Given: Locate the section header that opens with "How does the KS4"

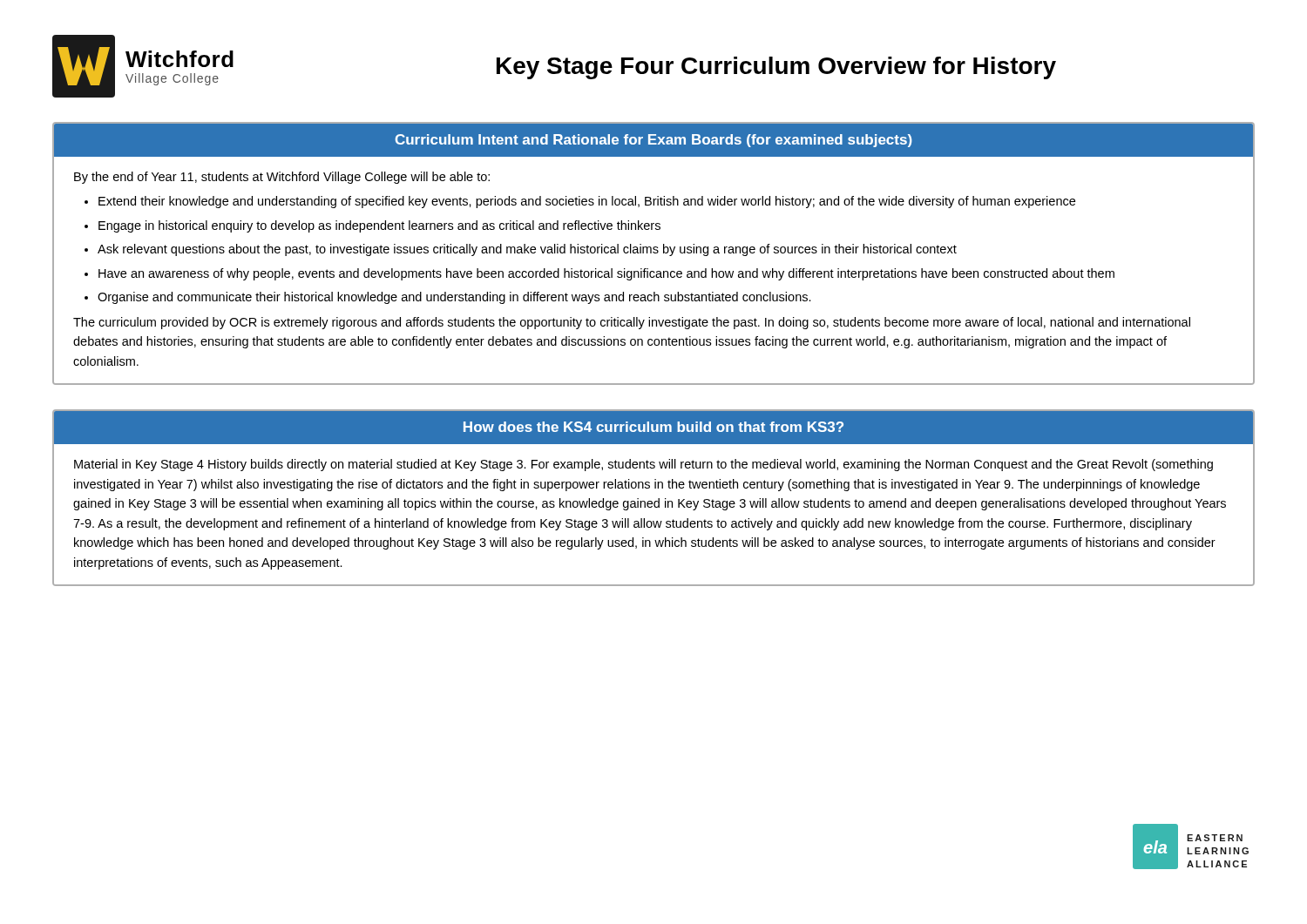Looking at the screenshot, I should coord(654,427).
